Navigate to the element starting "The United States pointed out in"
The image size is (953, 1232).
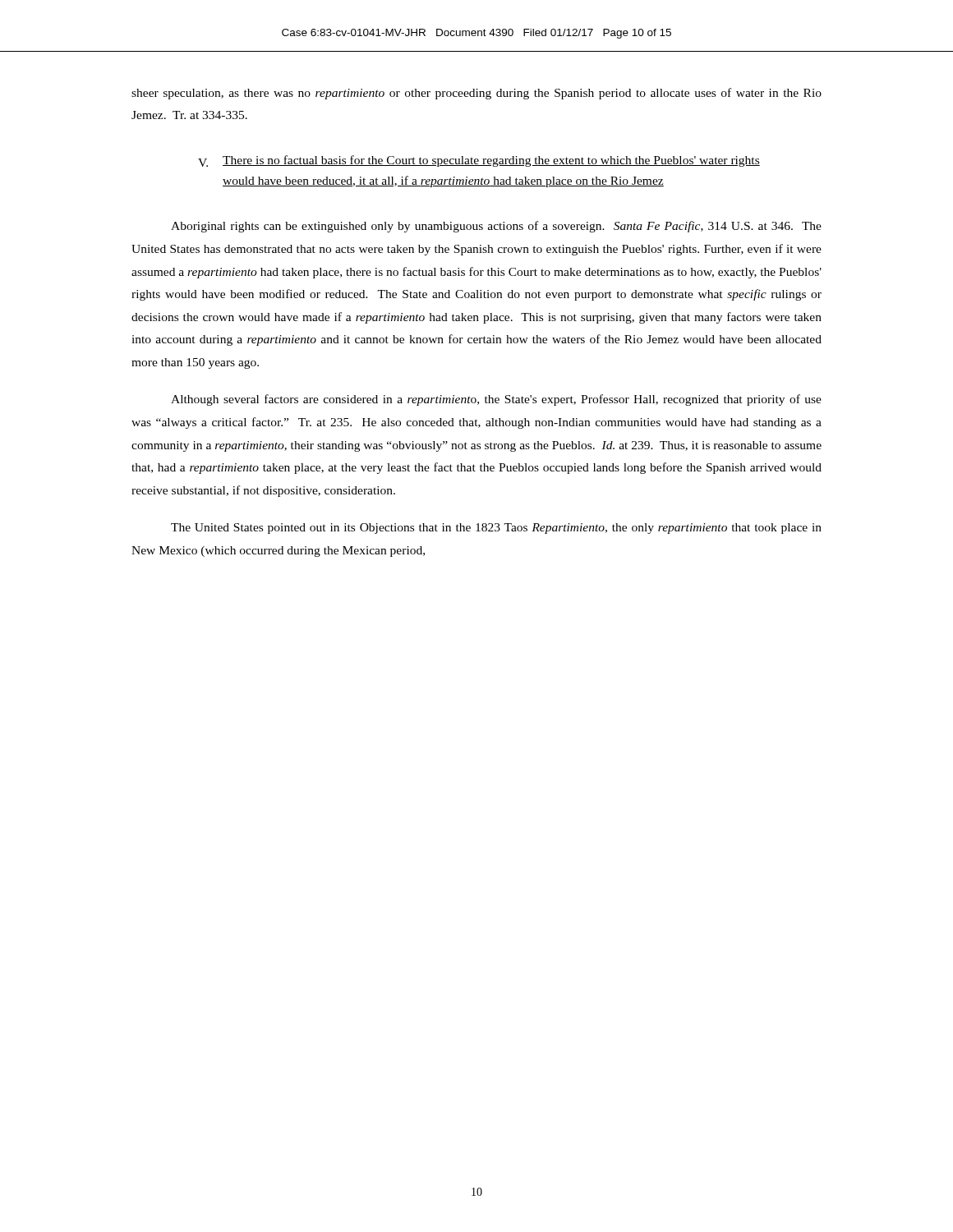pyautogui.click(x=476, y=538)
